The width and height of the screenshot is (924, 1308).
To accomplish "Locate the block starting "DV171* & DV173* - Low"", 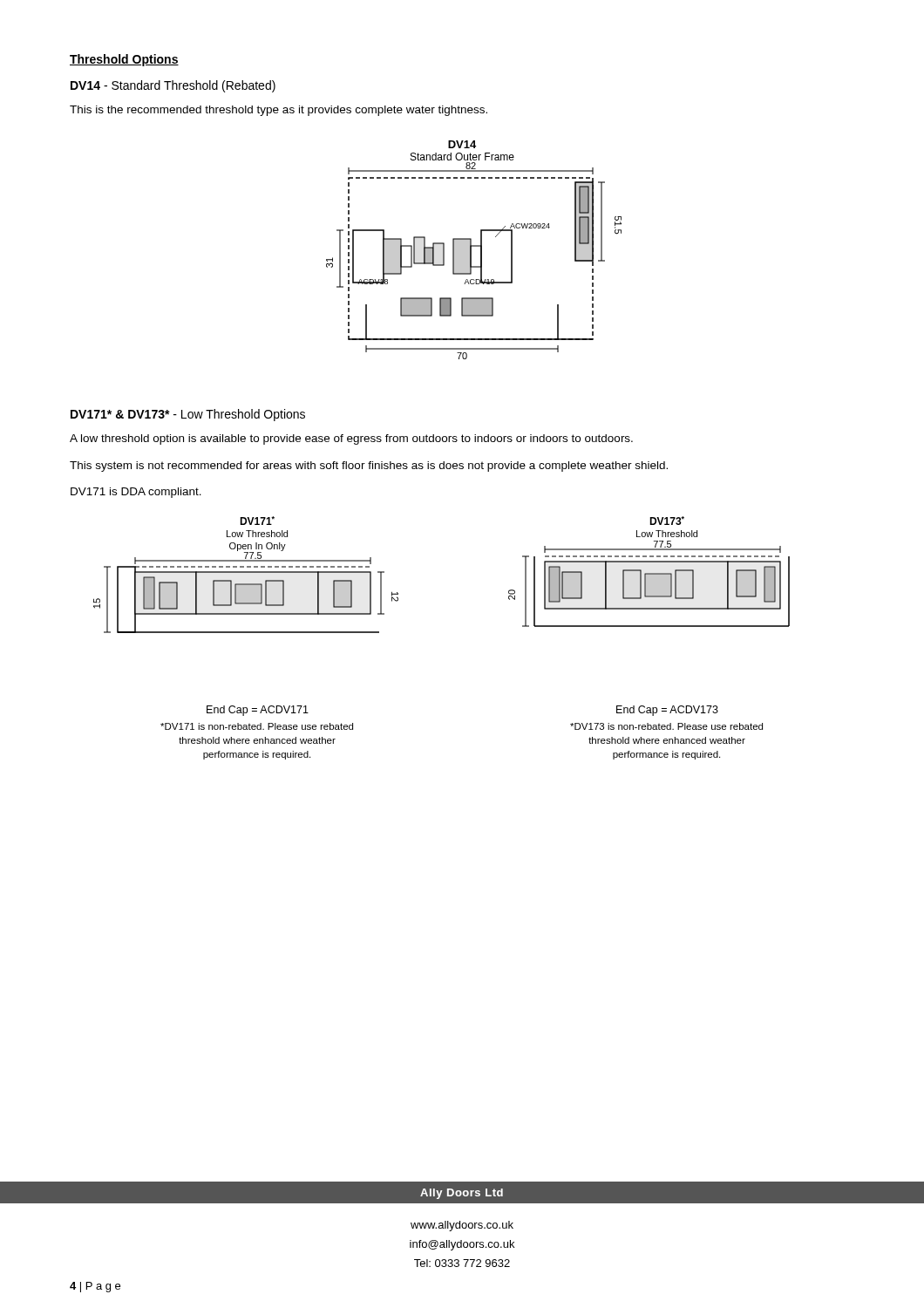I will pyautogui.click(x=188, y=414).
